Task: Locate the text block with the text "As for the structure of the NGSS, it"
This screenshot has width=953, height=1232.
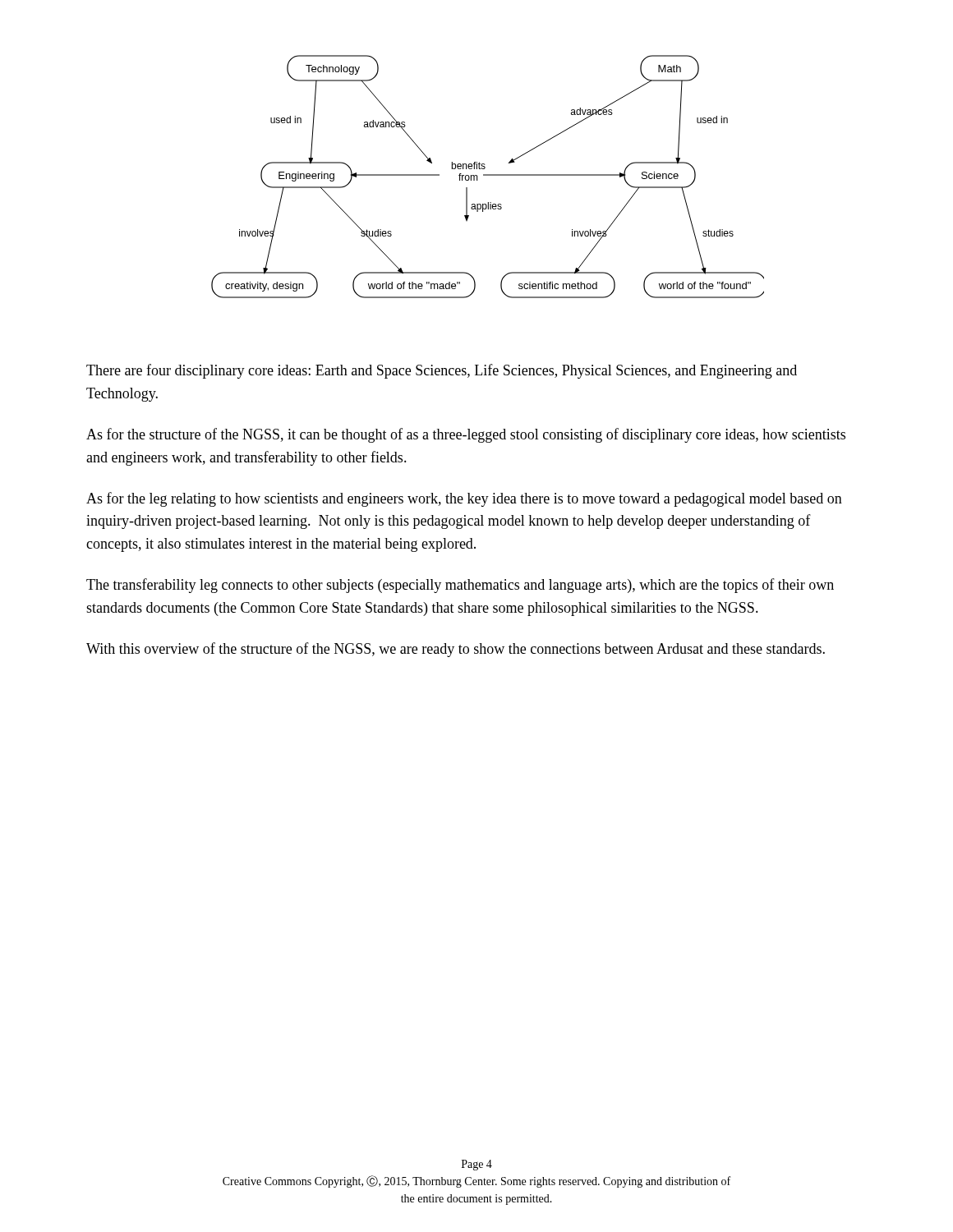Action: 466,446
